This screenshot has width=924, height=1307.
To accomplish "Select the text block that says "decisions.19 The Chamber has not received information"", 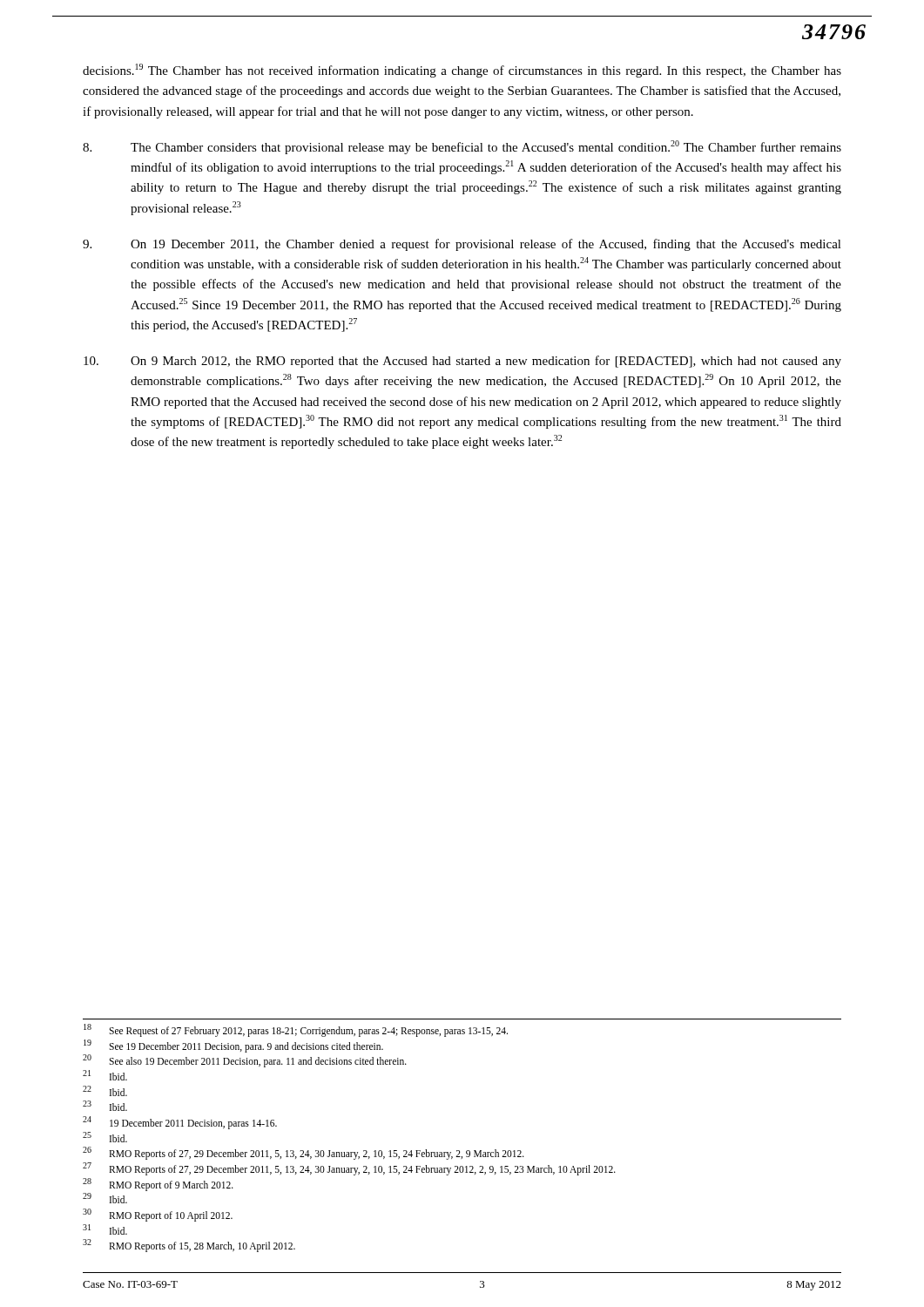I will coord(462,90).
